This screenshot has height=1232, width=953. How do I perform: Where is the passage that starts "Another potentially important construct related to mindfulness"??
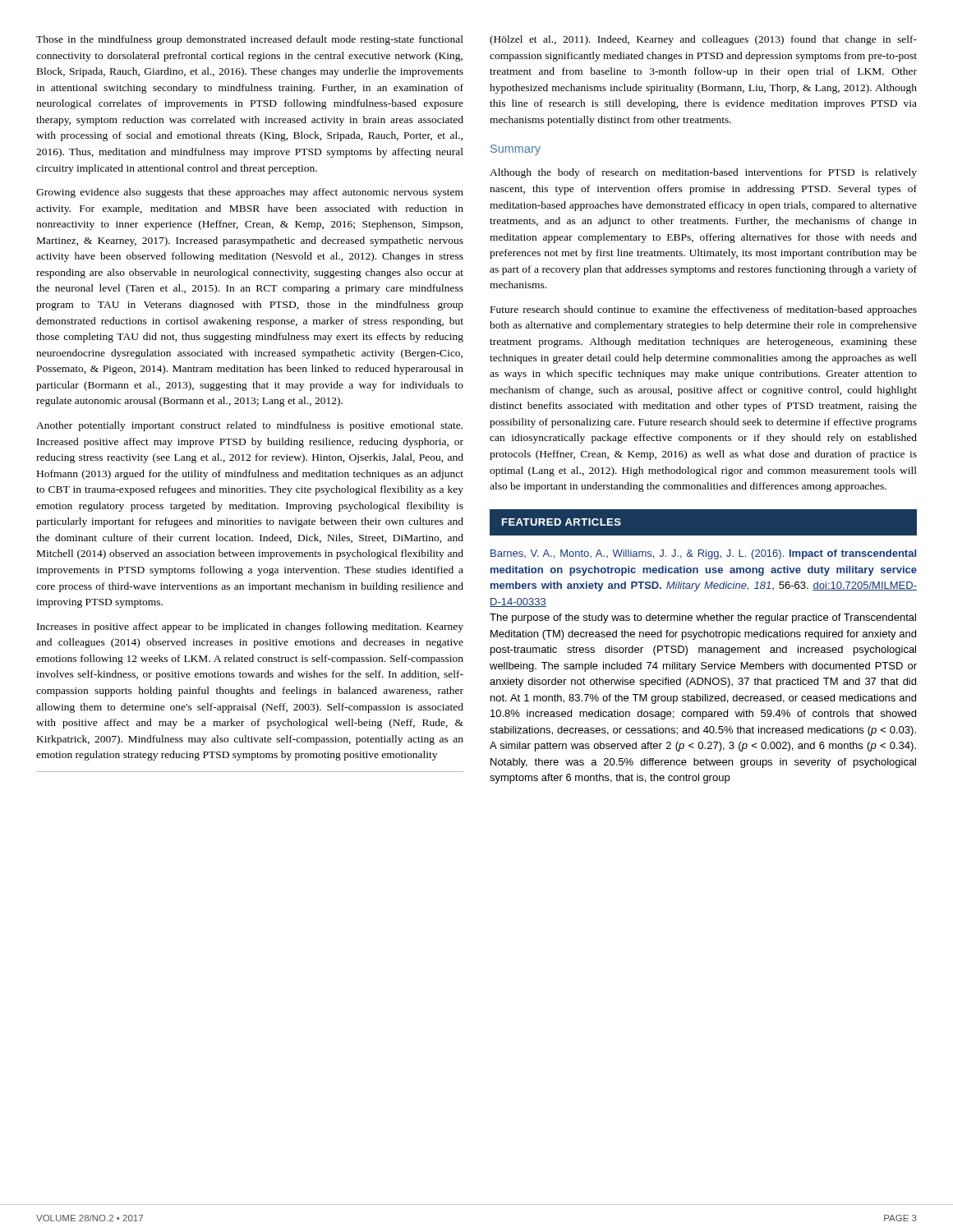tap(250, 514)
